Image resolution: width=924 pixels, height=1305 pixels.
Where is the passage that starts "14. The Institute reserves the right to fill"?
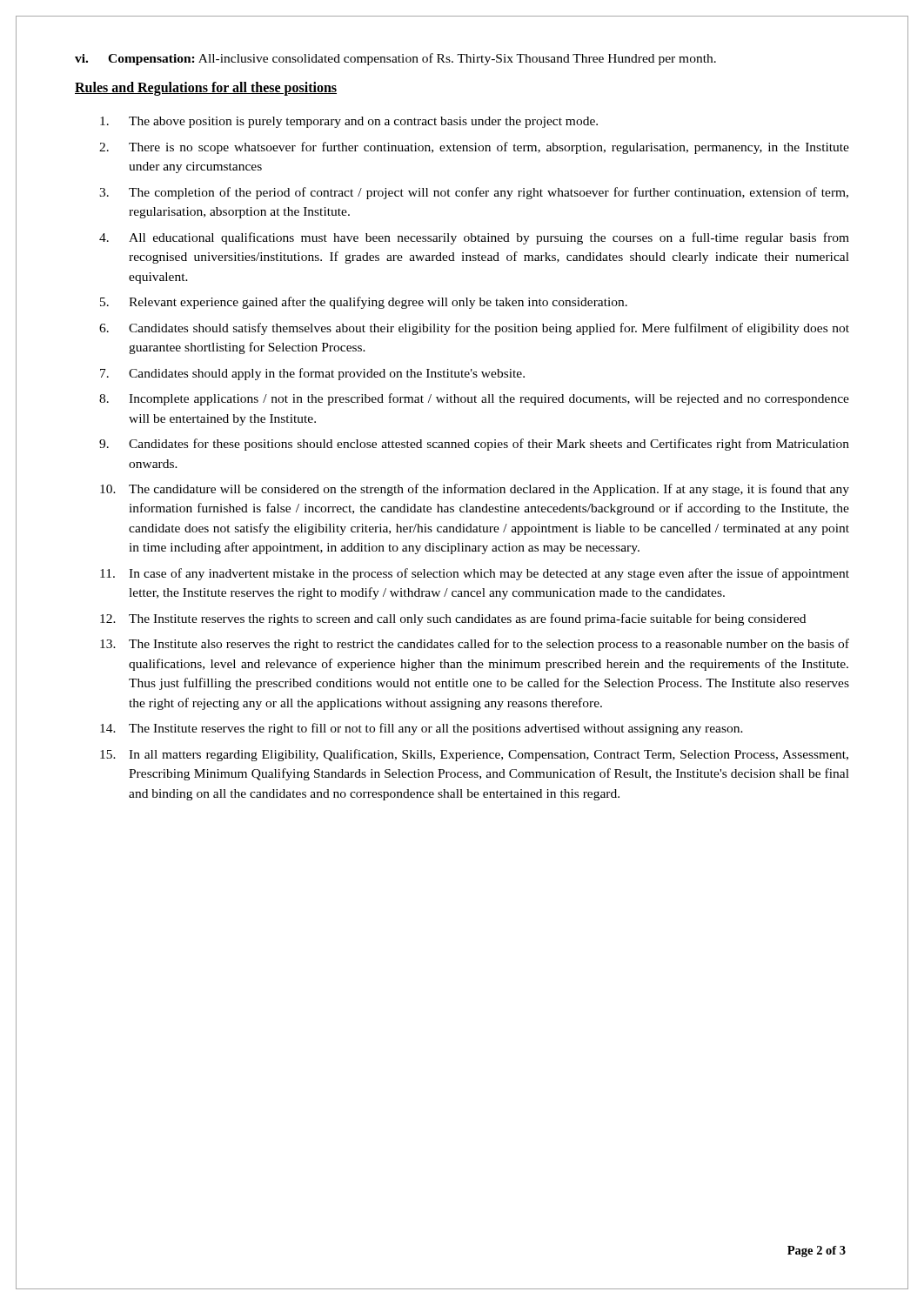474,729
